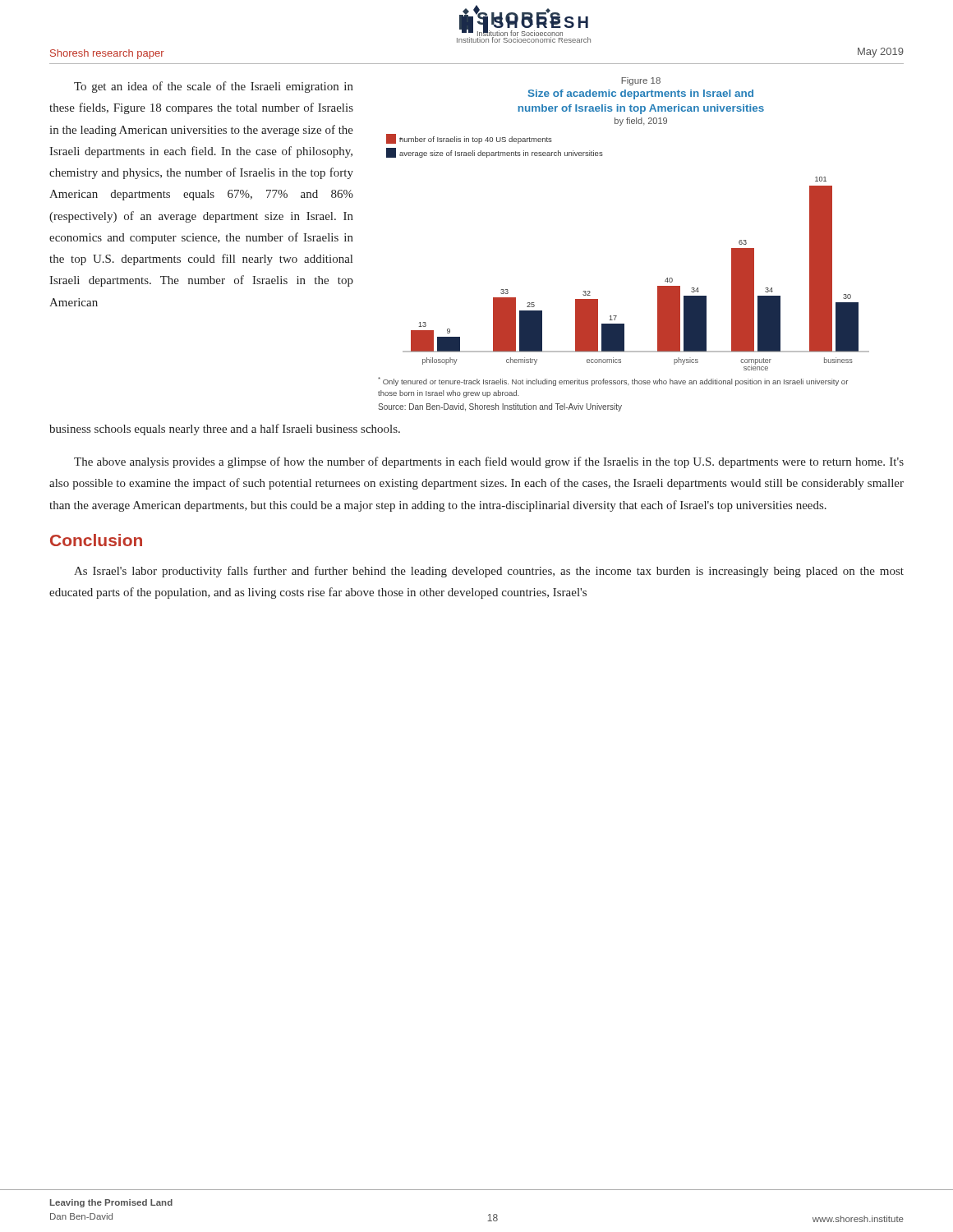Screen dimensions: 1232x953
Task: Locate the block of text that opens with "The above analysis provides a glimpse of how"
Action: click(476, 483)
